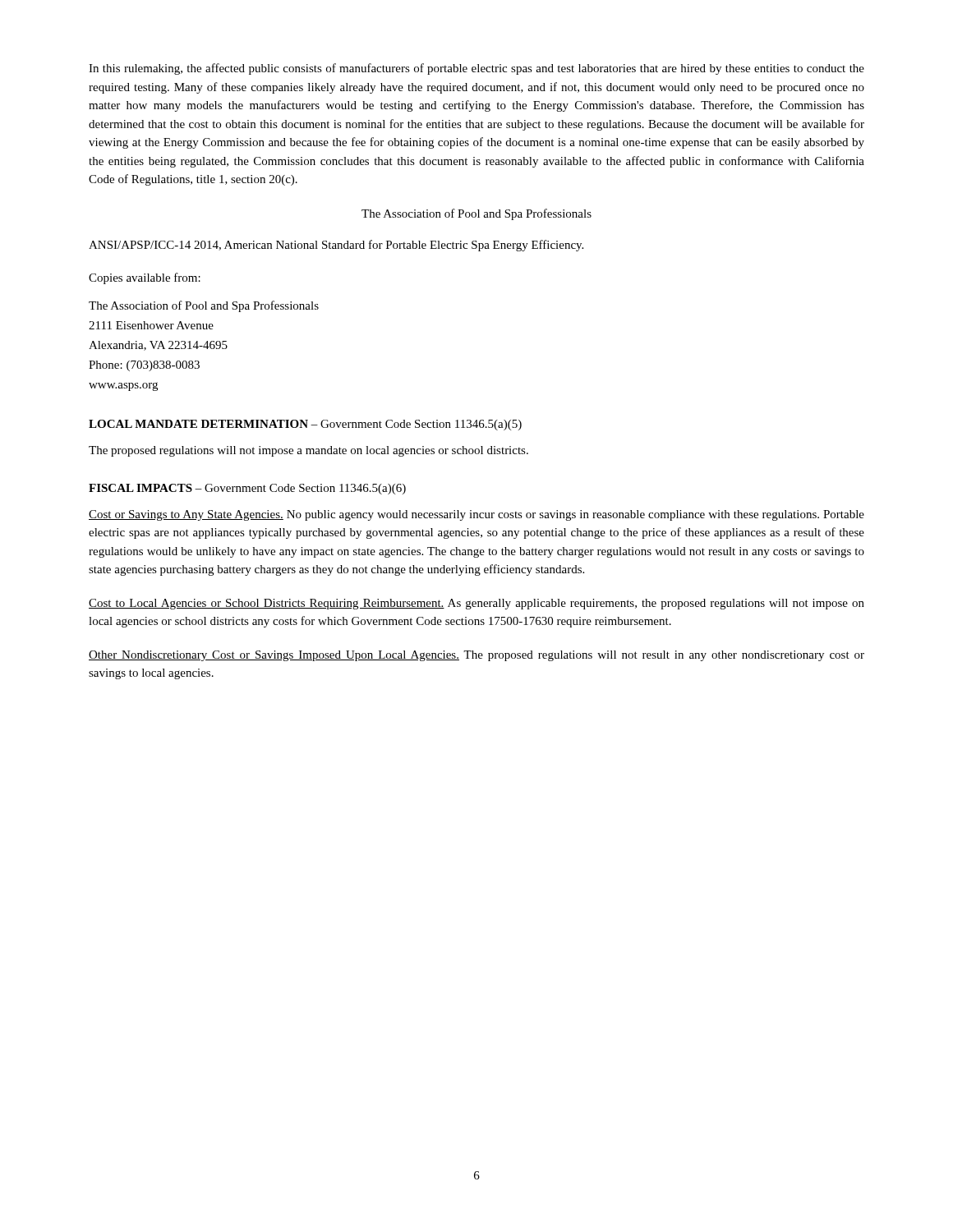Viewport: 953px width, 1232px height.
Task: Find the block on this page that starts "In this rulemaking, the affected public consists of"
Action: pos(476,124)
